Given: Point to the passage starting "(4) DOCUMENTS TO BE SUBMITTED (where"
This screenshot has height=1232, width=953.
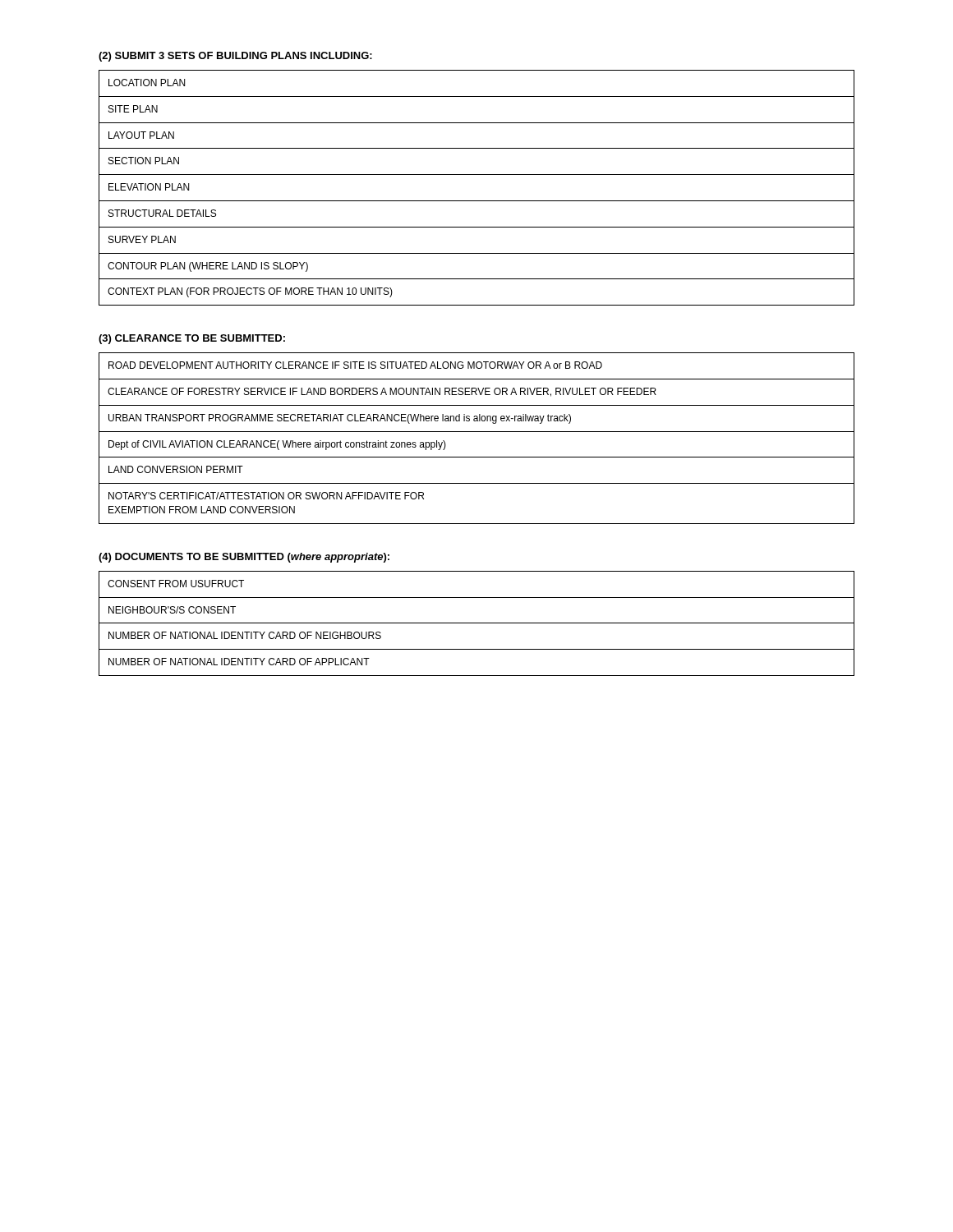Looking at the screenshot, I should pyautogui.click(x=244, y=556).
